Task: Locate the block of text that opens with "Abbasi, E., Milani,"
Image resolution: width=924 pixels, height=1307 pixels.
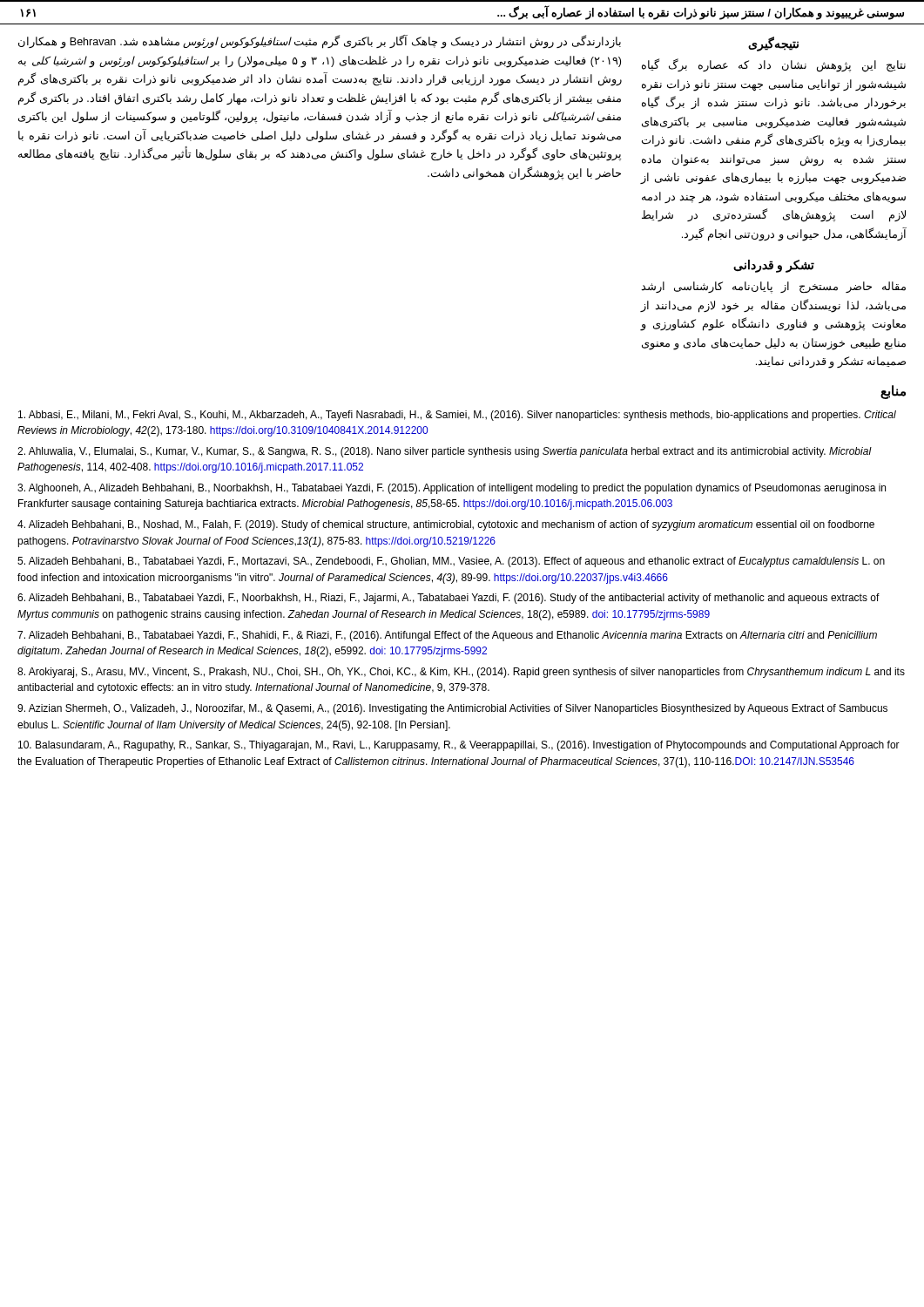Action: (x=457, y=422)
